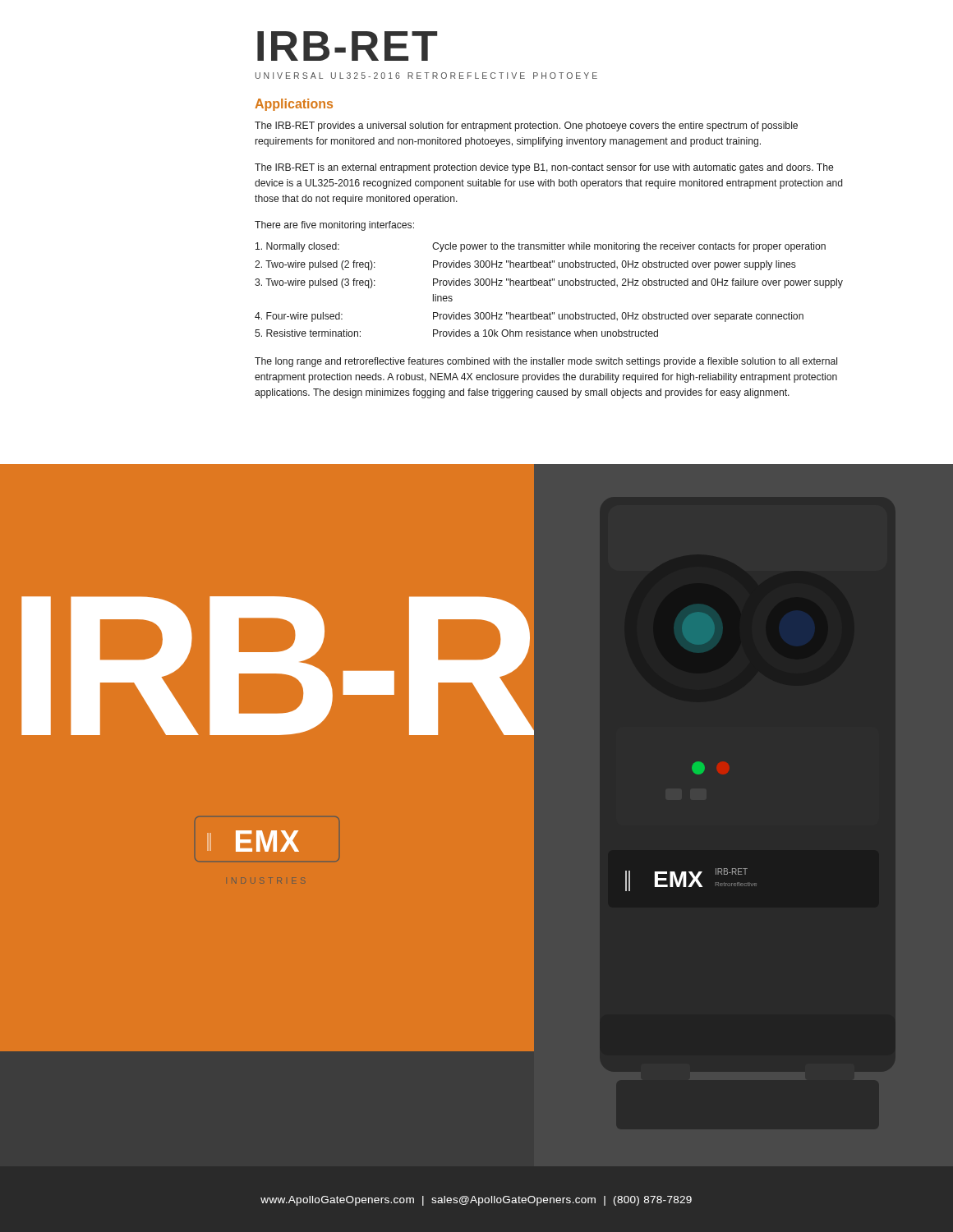Viewport: 953px width, 1232px height.
Task: Locate the title
Action: click(x=347, y=46)
